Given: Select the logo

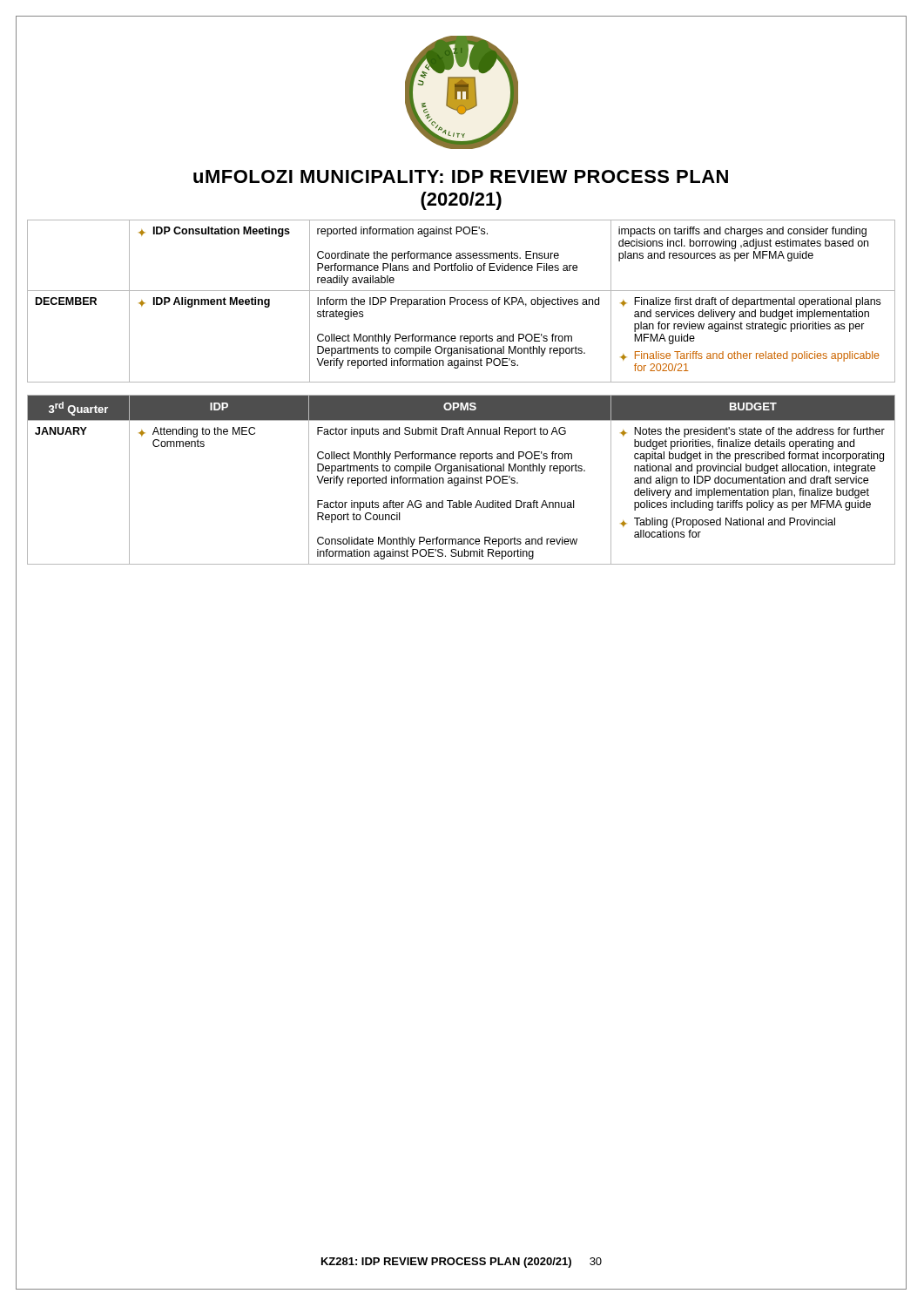Looking at the screenshot, I should [x=461, y=88].
